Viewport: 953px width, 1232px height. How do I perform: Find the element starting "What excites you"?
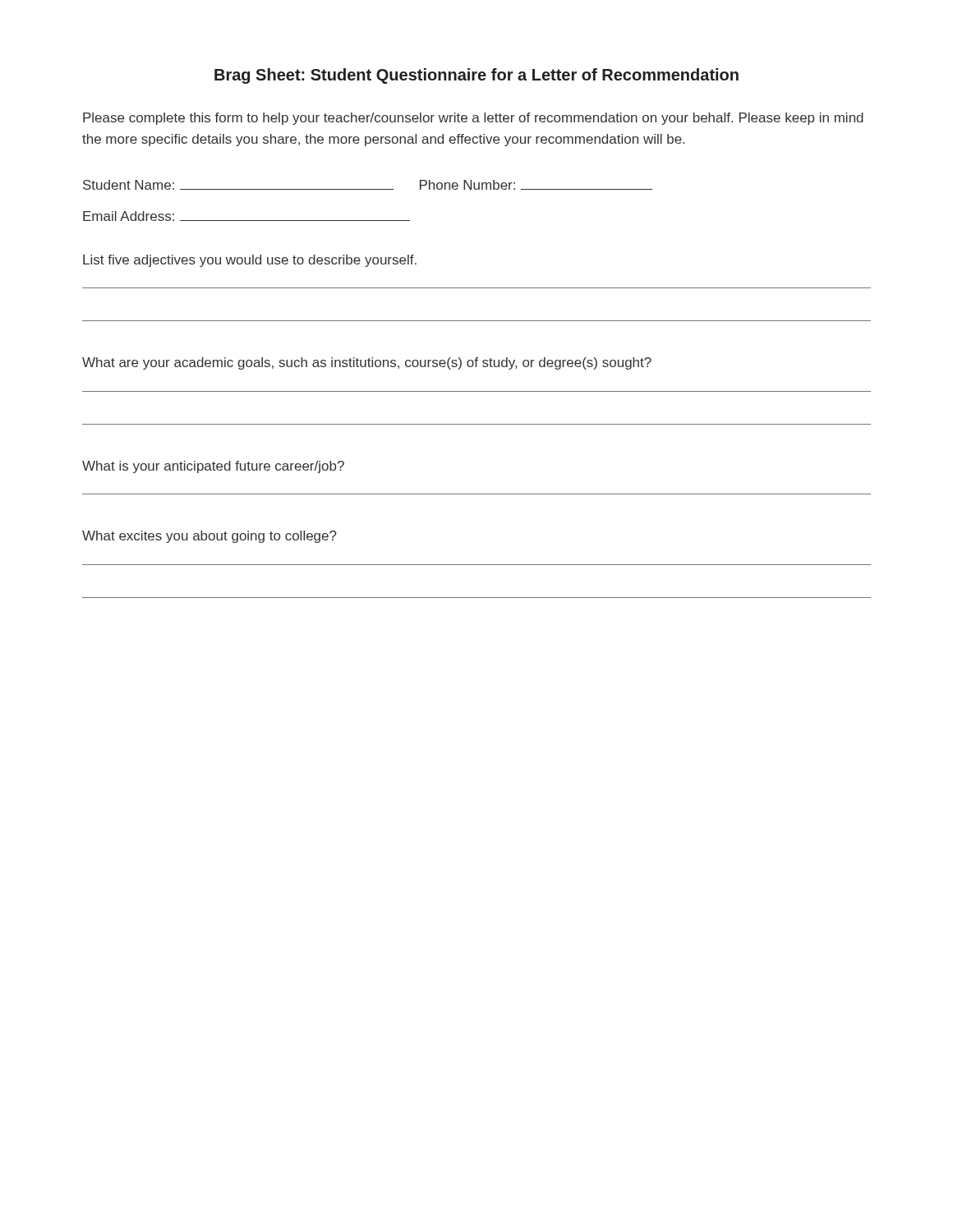(209, 536)
